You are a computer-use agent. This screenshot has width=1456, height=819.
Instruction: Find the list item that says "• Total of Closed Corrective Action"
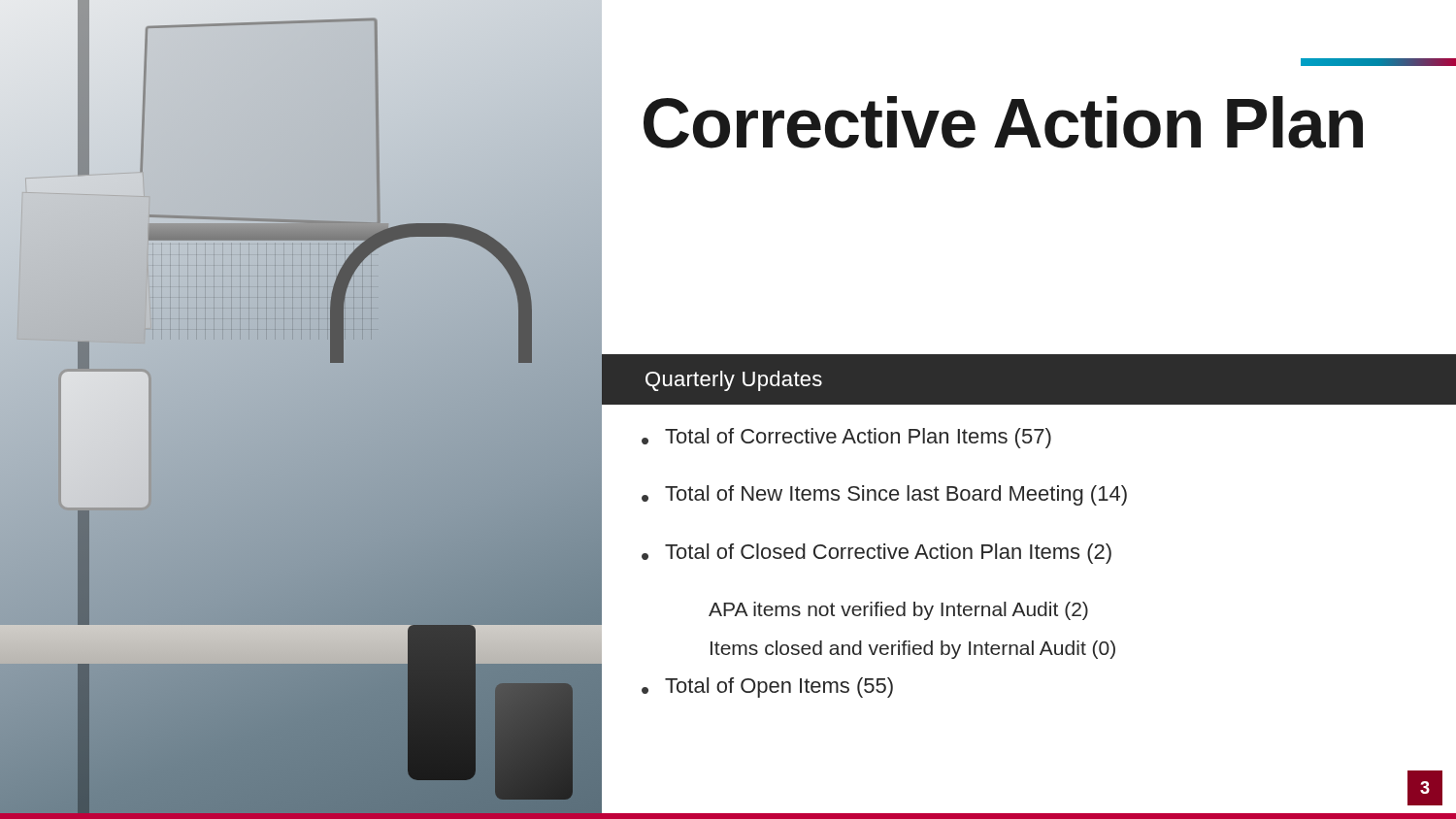coord(877,555)
